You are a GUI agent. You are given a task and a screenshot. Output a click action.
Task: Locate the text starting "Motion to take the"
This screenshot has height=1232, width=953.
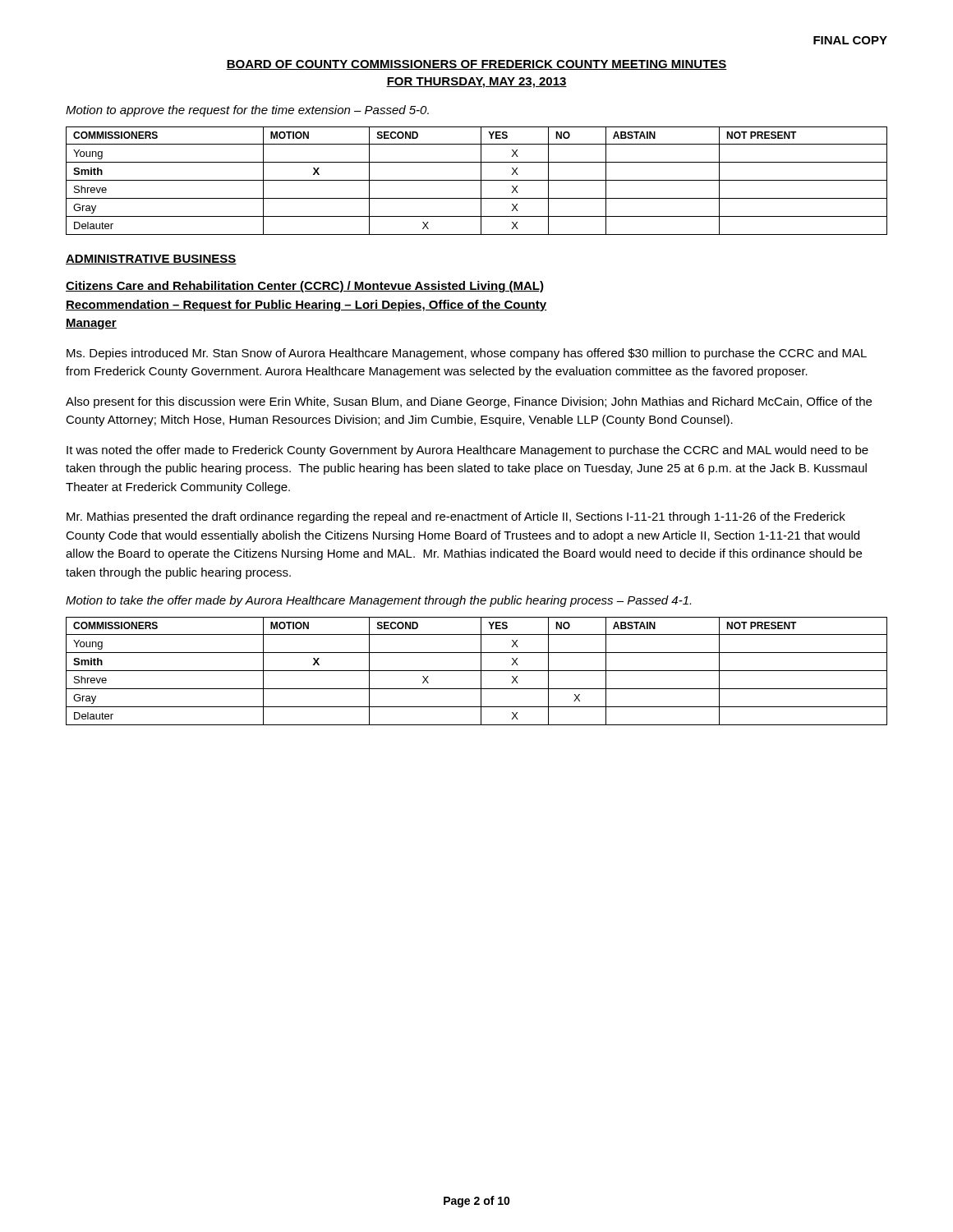[x=379, y=600]
